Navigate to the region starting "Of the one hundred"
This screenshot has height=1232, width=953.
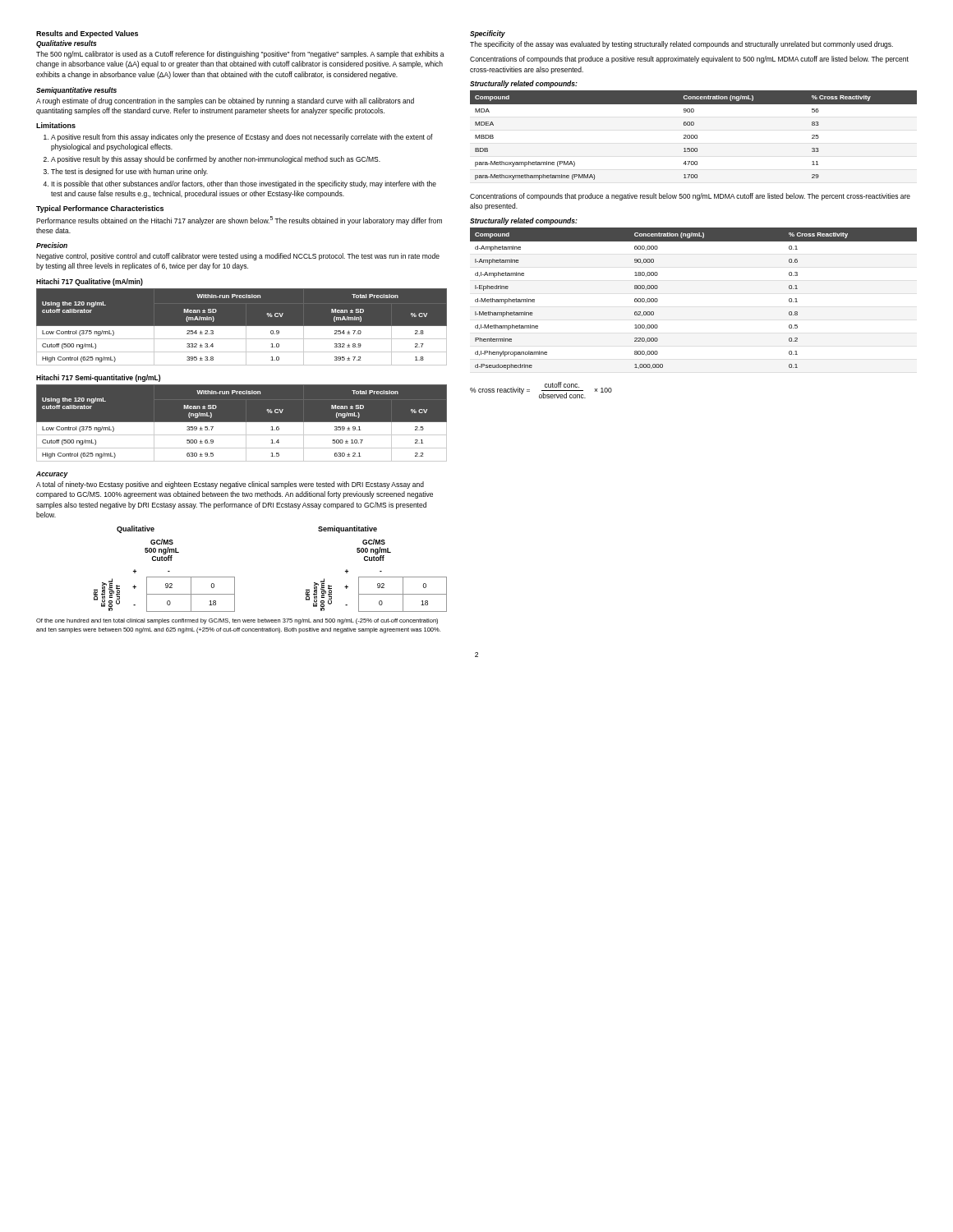pos(239,625)
